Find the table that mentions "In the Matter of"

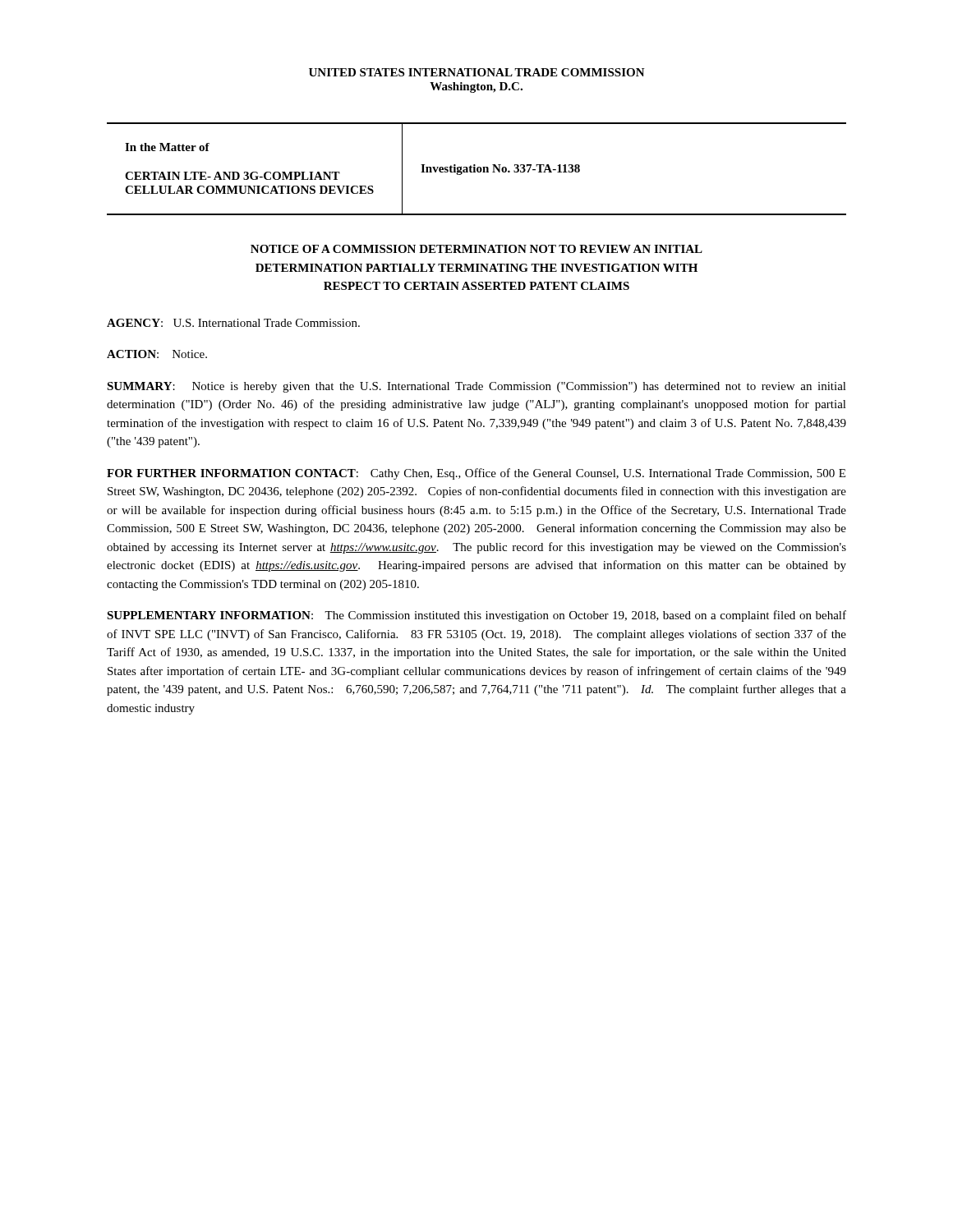476,169
